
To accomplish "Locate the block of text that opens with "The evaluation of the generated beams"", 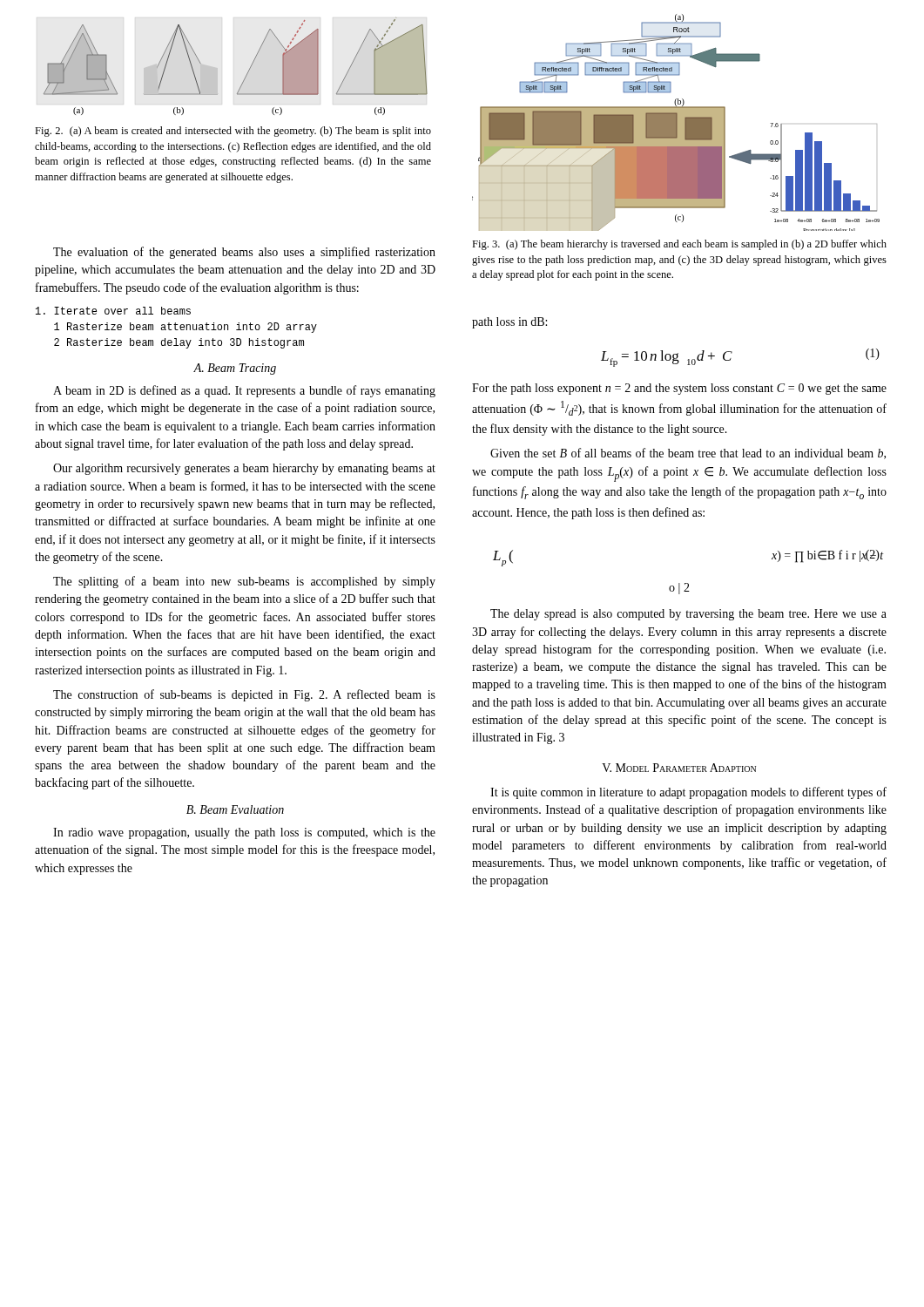I will (x=235, y=271).
